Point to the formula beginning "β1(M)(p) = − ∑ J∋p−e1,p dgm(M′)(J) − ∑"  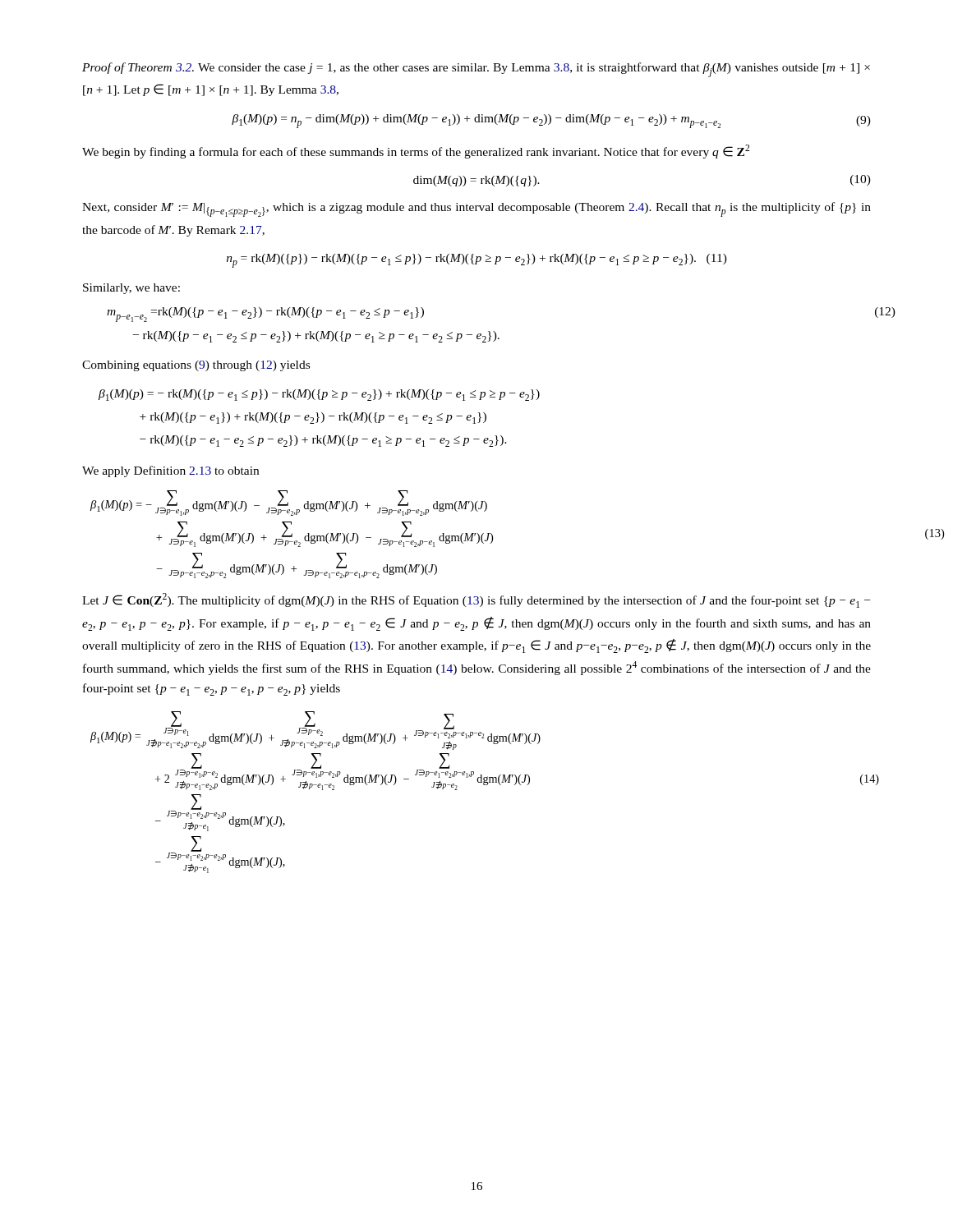[481, 534]
